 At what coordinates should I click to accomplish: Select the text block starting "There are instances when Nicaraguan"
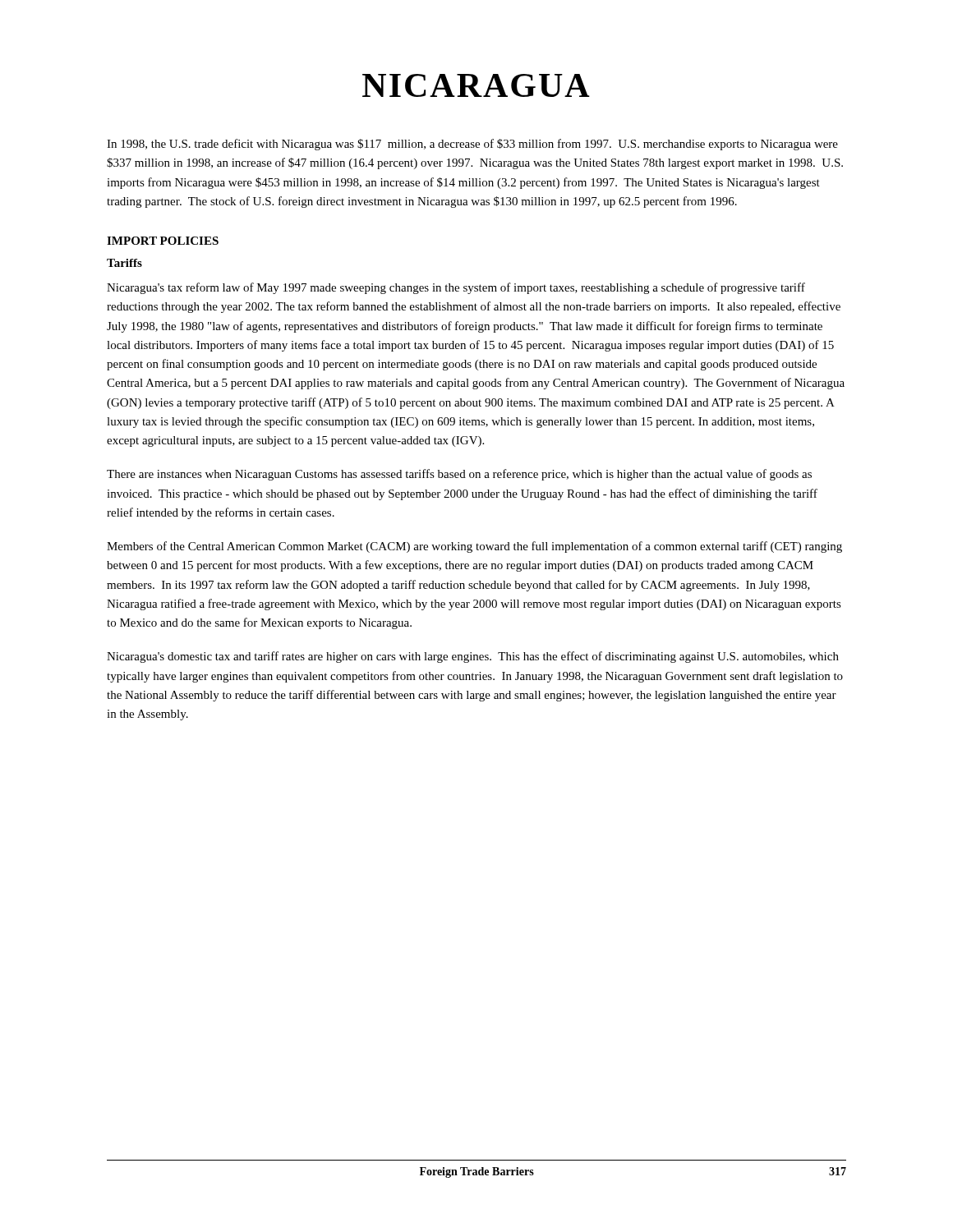[462, 493]
